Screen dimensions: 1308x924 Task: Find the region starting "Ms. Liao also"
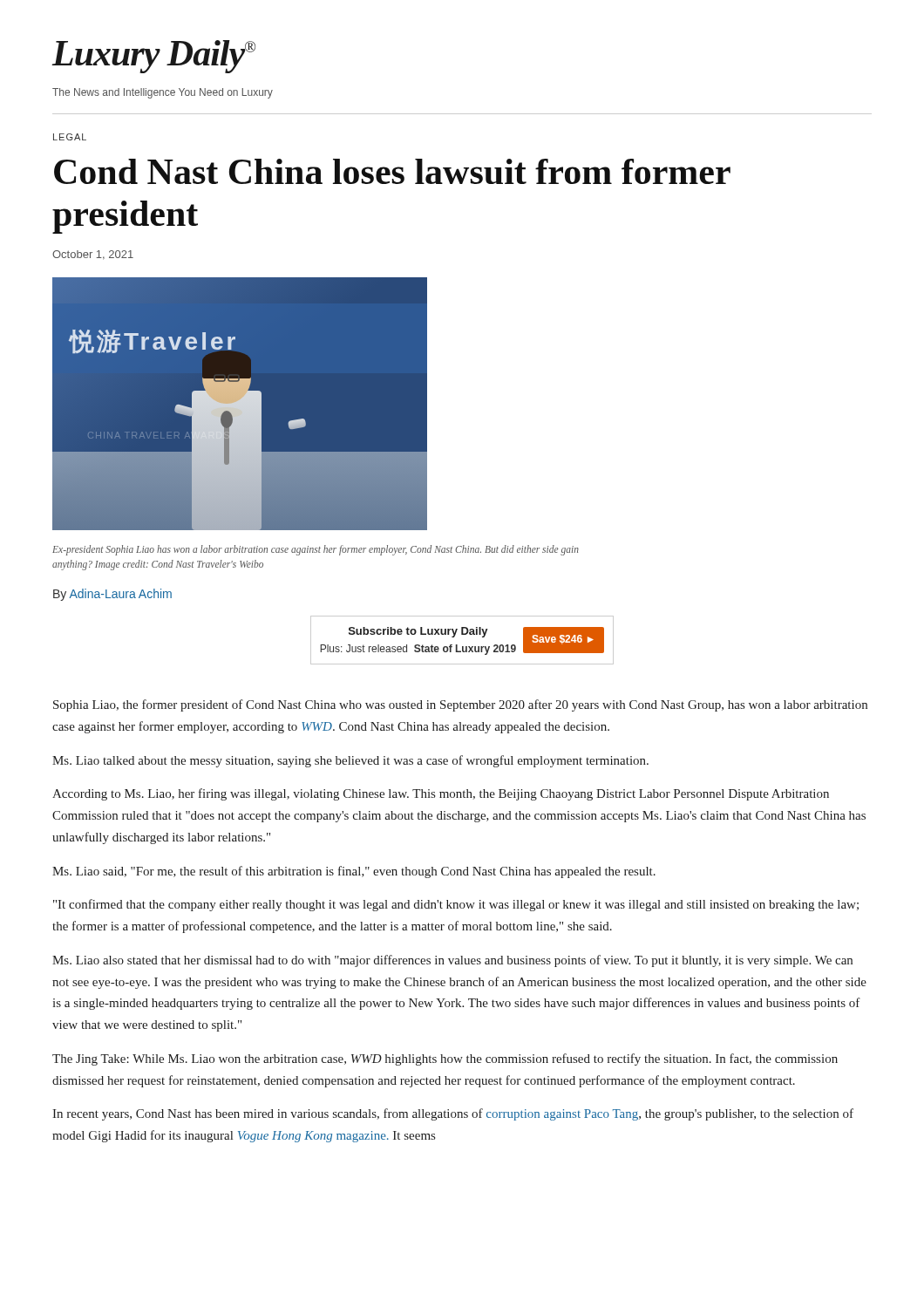point(459,992)
